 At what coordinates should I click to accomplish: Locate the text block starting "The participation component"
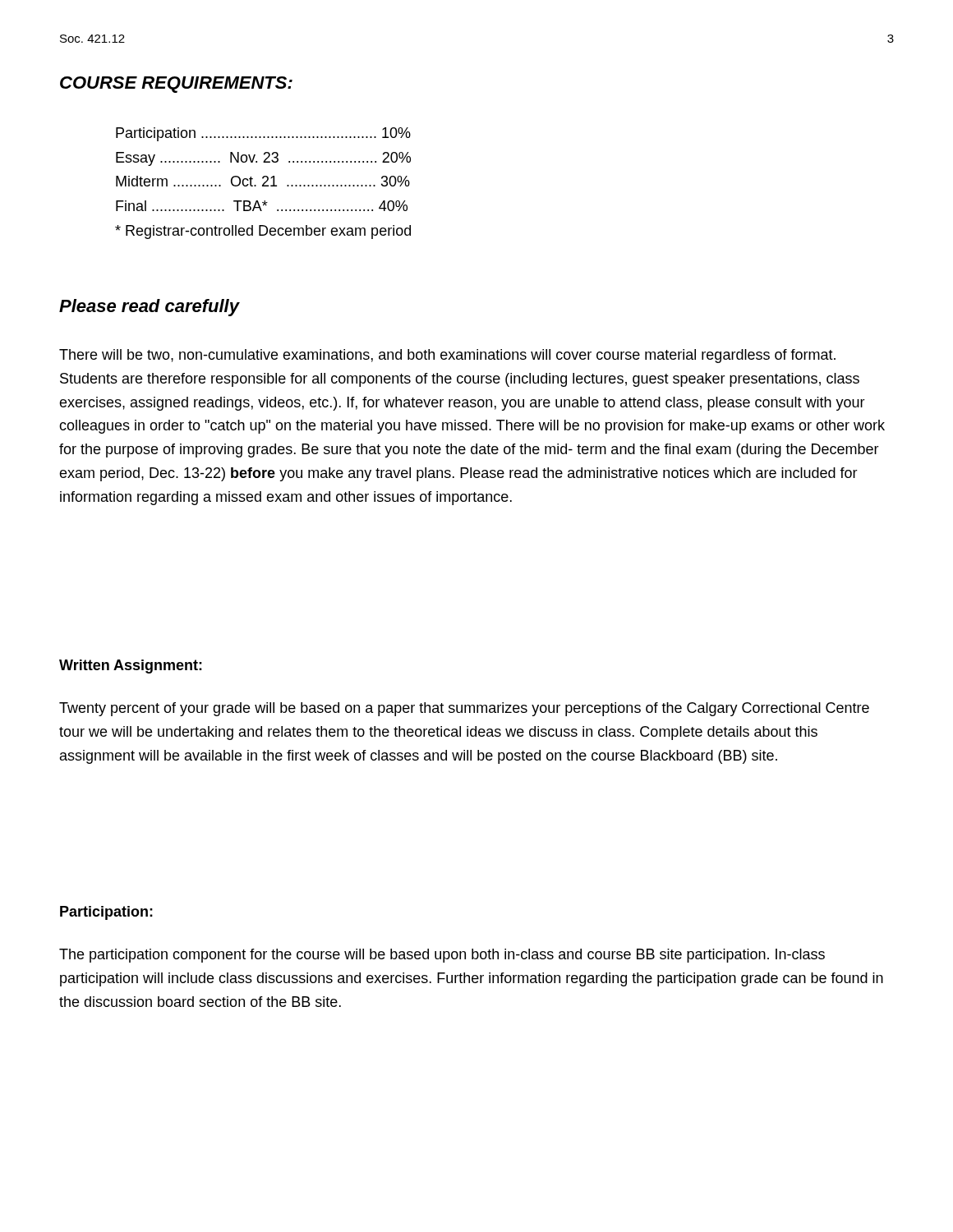pos(471,978)
